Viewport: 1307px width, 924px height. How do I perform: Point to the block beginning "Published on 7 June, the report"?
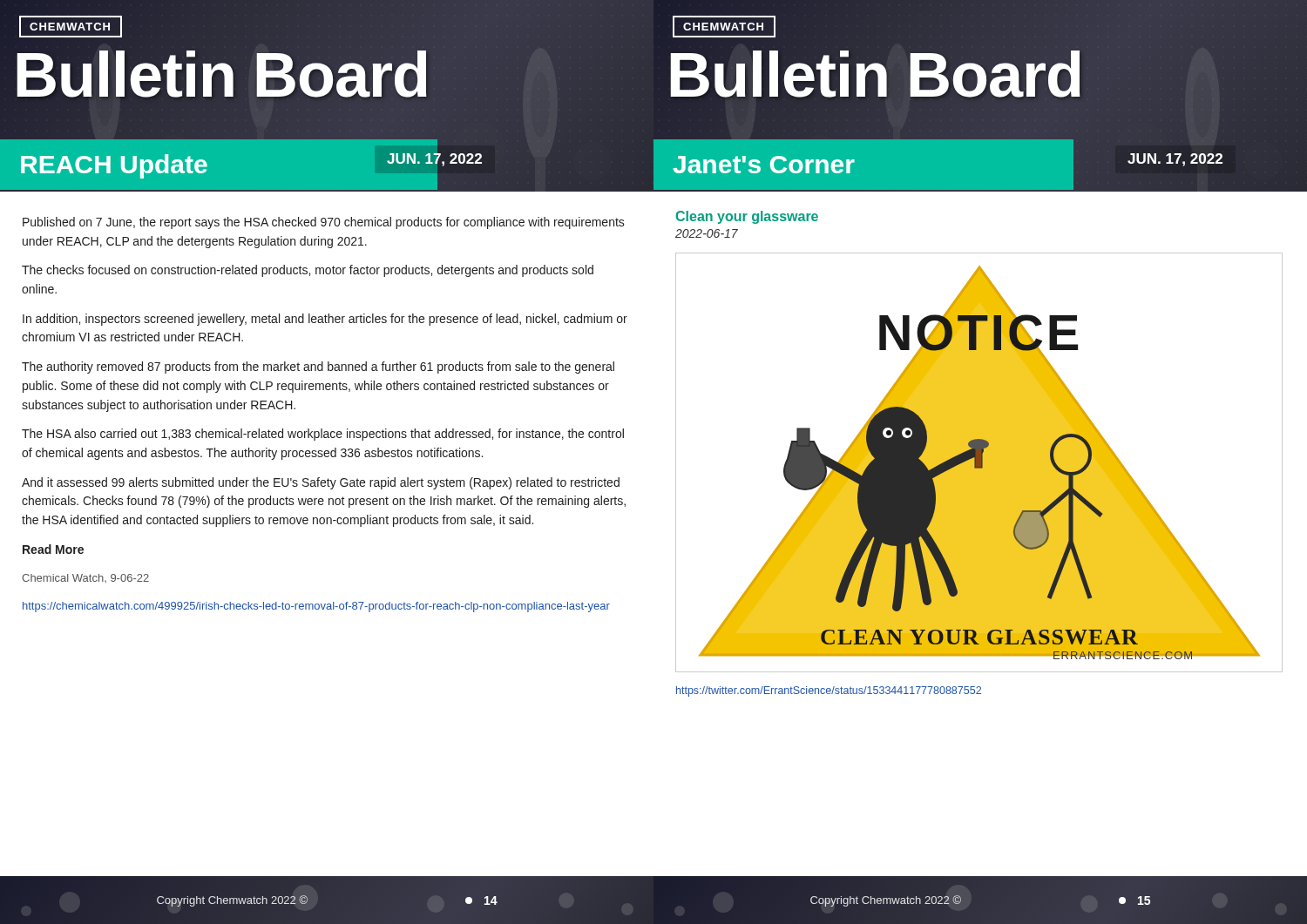323,232
